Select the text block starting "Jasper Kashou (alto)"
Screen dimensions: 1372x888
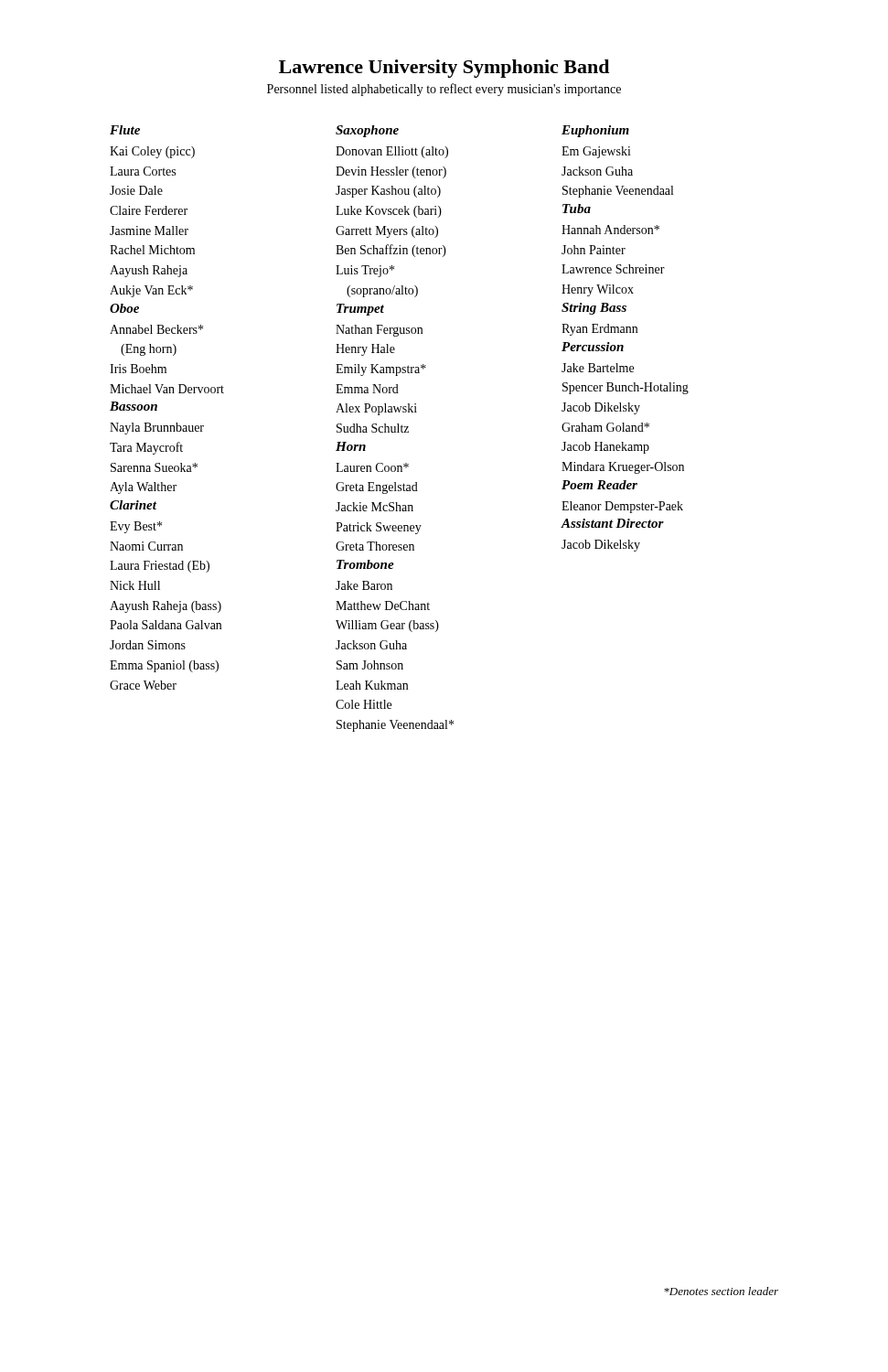pos(388,191)
